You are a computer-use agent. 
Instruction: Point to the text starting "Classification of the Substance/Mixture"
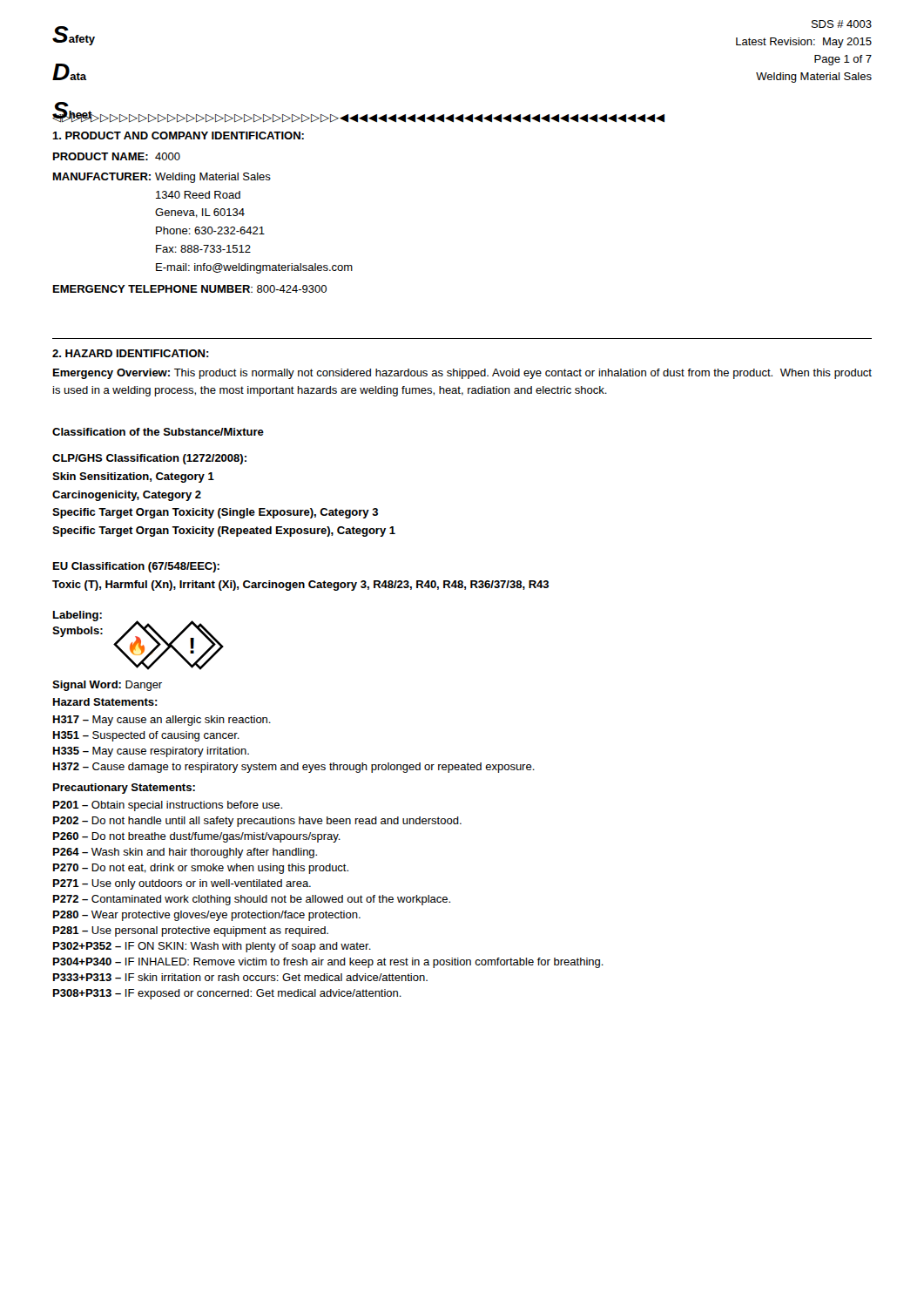(158, 432)
